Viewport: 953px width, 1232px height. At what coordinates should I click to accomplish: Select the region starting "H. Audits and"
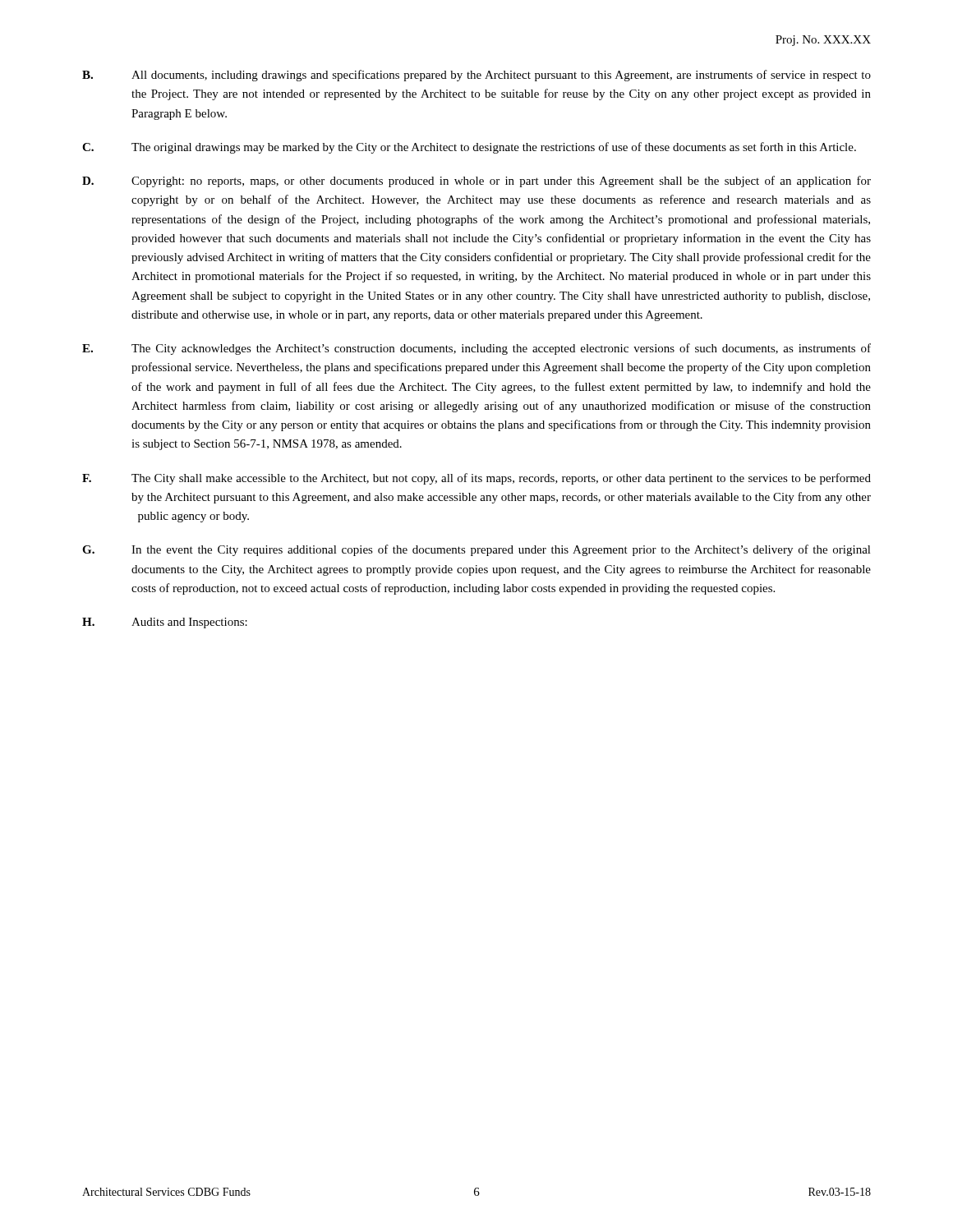[x=165, y=623]
